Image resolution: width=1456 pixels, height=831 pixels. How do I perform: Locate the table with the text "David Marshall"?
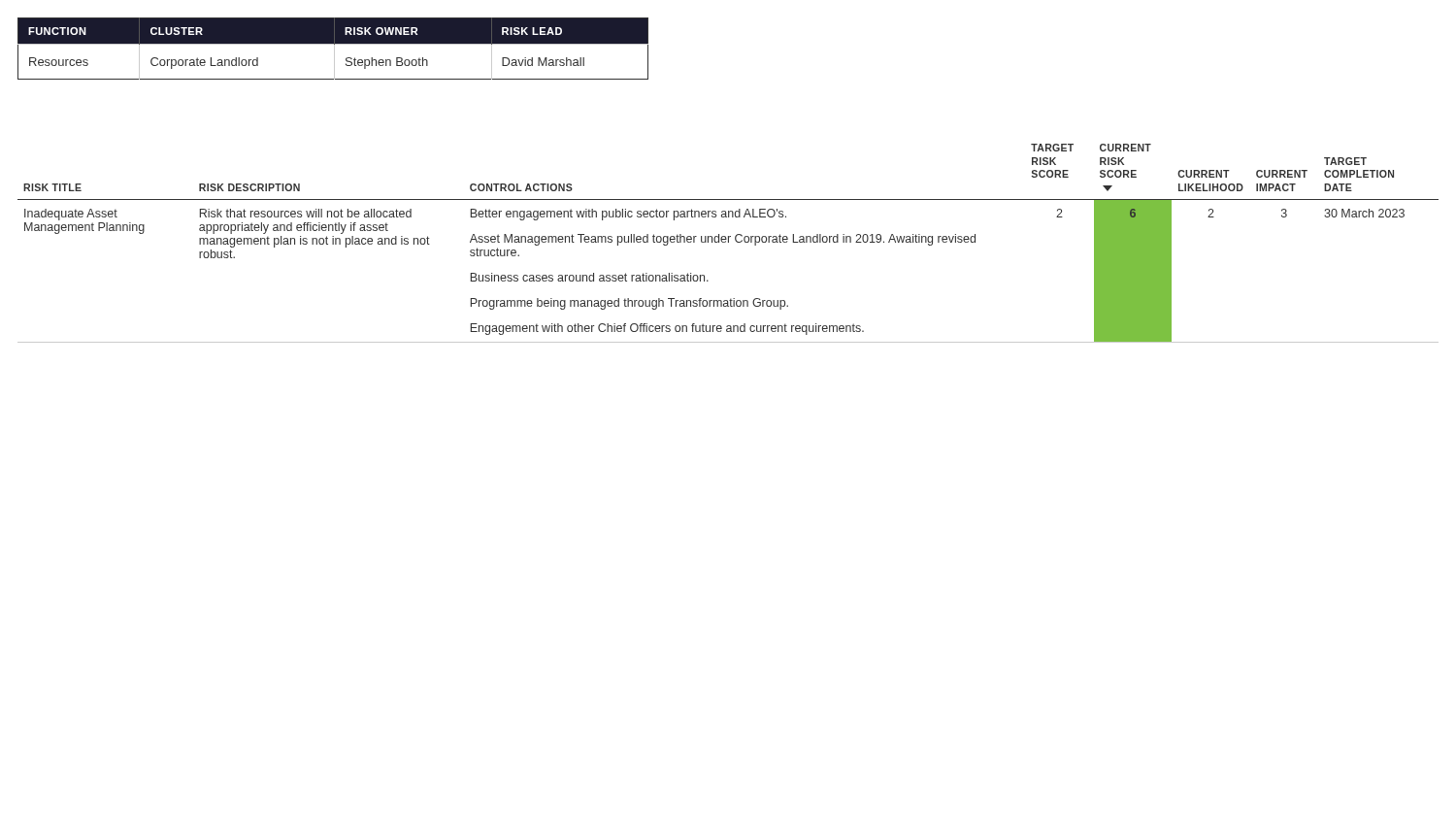[333, 49]
